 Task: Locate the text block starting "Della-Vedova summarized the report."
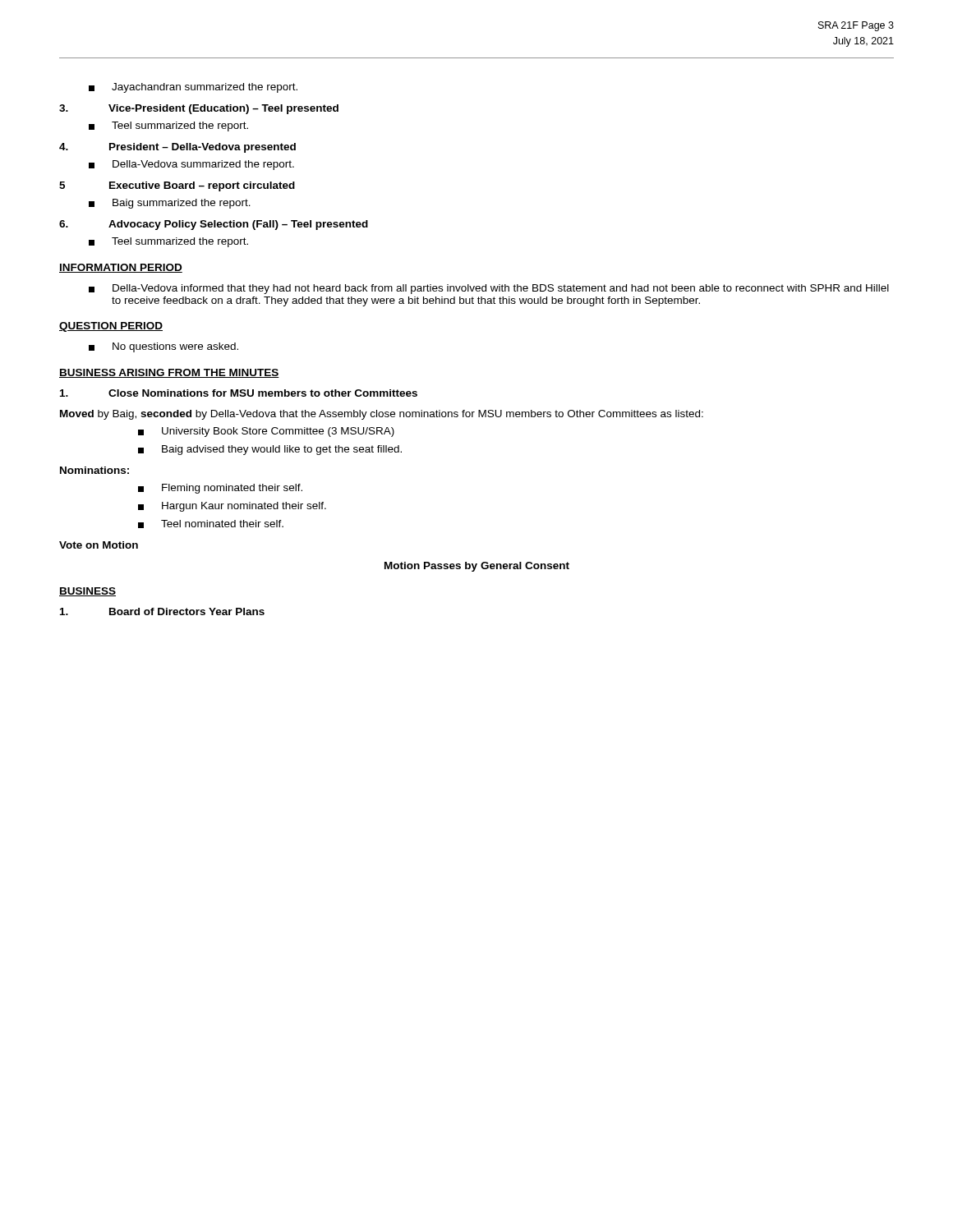click(x=191, y=165)
